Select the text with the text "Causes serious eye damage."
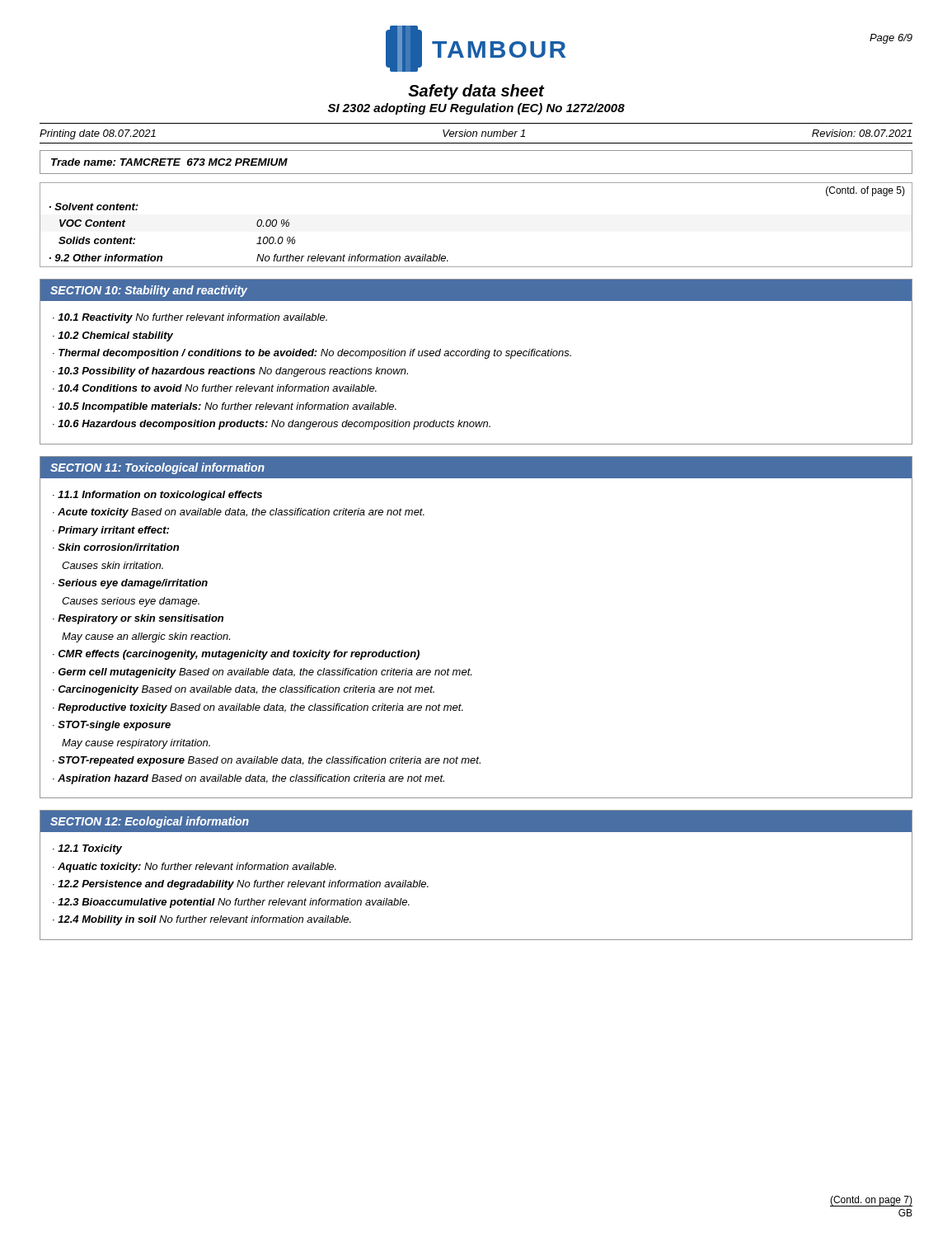The width and height of the screenshot is (952, 1237). [131, 600]
